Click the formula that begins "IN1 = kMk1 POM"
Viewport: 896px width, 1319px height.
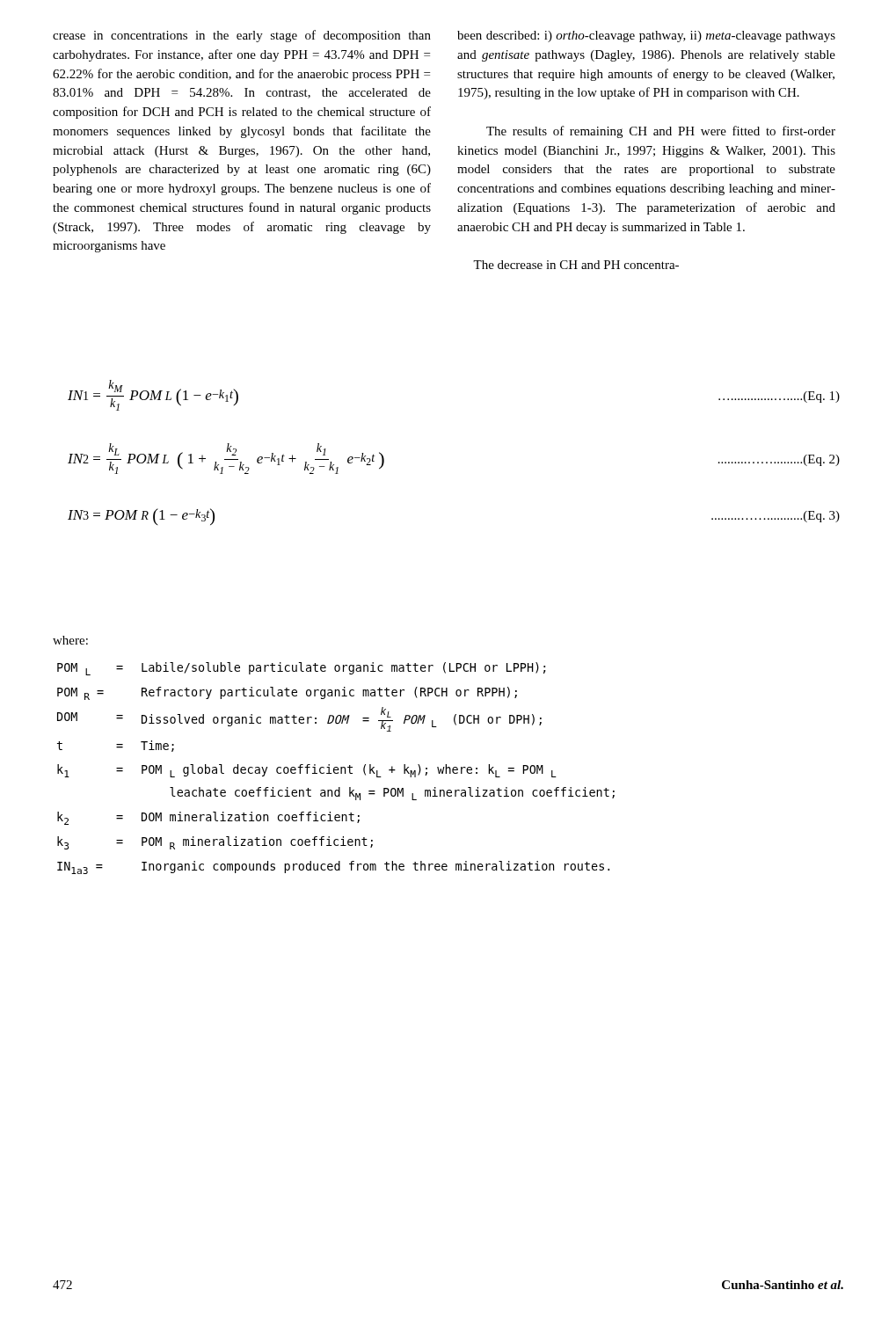coord(178,395)
